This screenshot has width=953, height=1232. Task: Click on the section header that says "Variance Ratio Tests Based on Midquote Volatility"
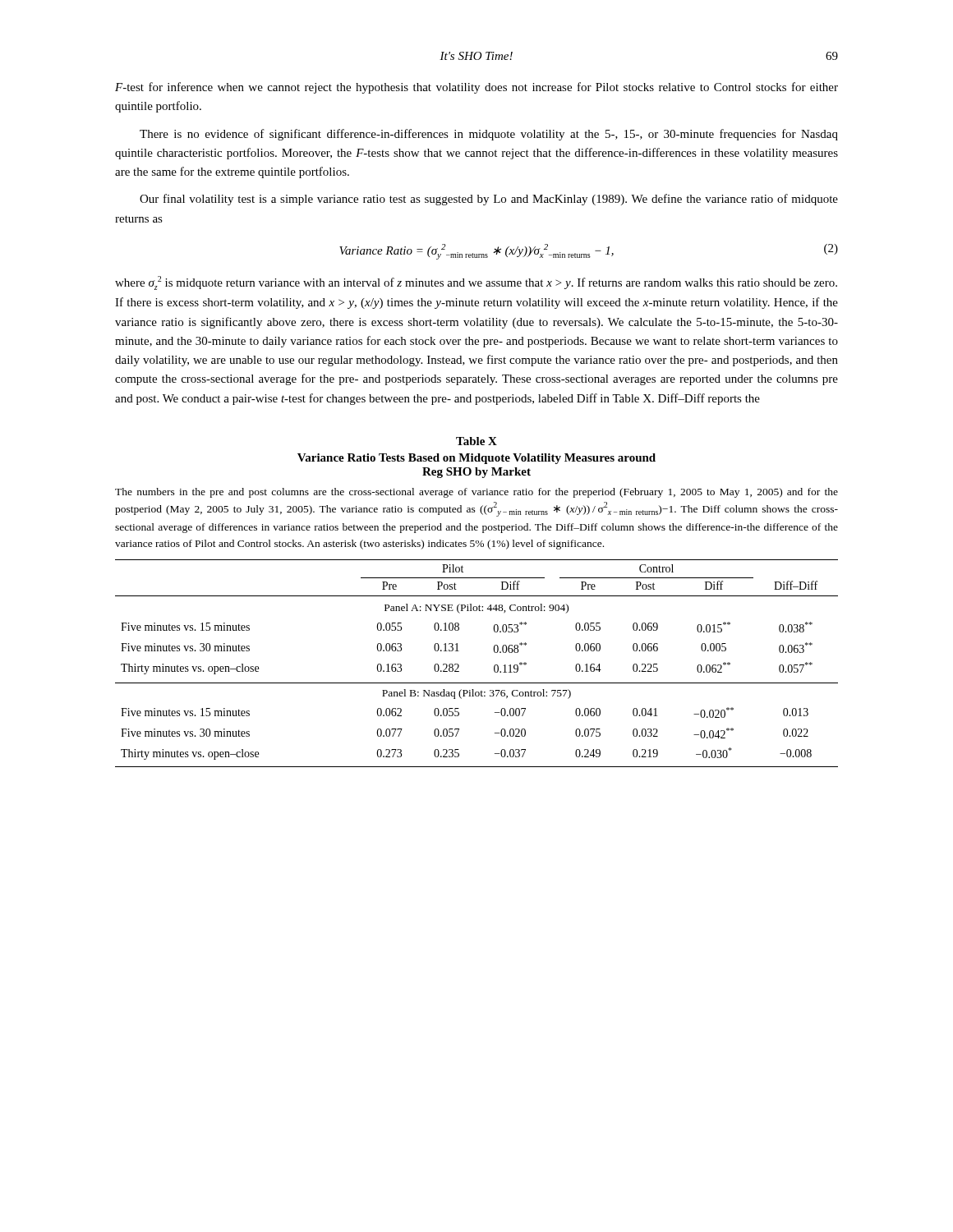[476, 464]
